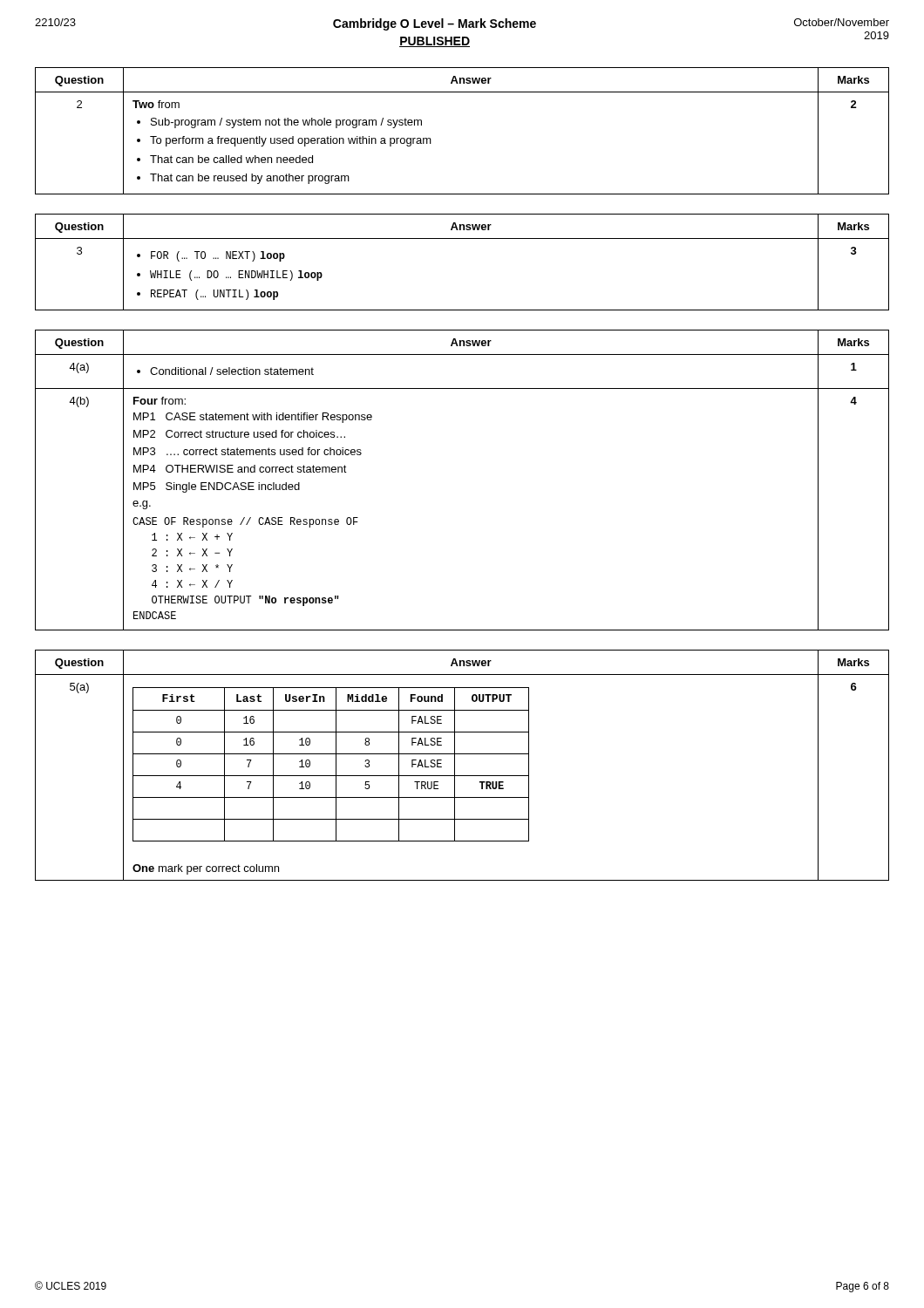Image resolution: width=924 pixels, height=1308 pixels.
Task: Find the table that mentions "FOR (… TO … NEXT)"
Action: point(462,262)
